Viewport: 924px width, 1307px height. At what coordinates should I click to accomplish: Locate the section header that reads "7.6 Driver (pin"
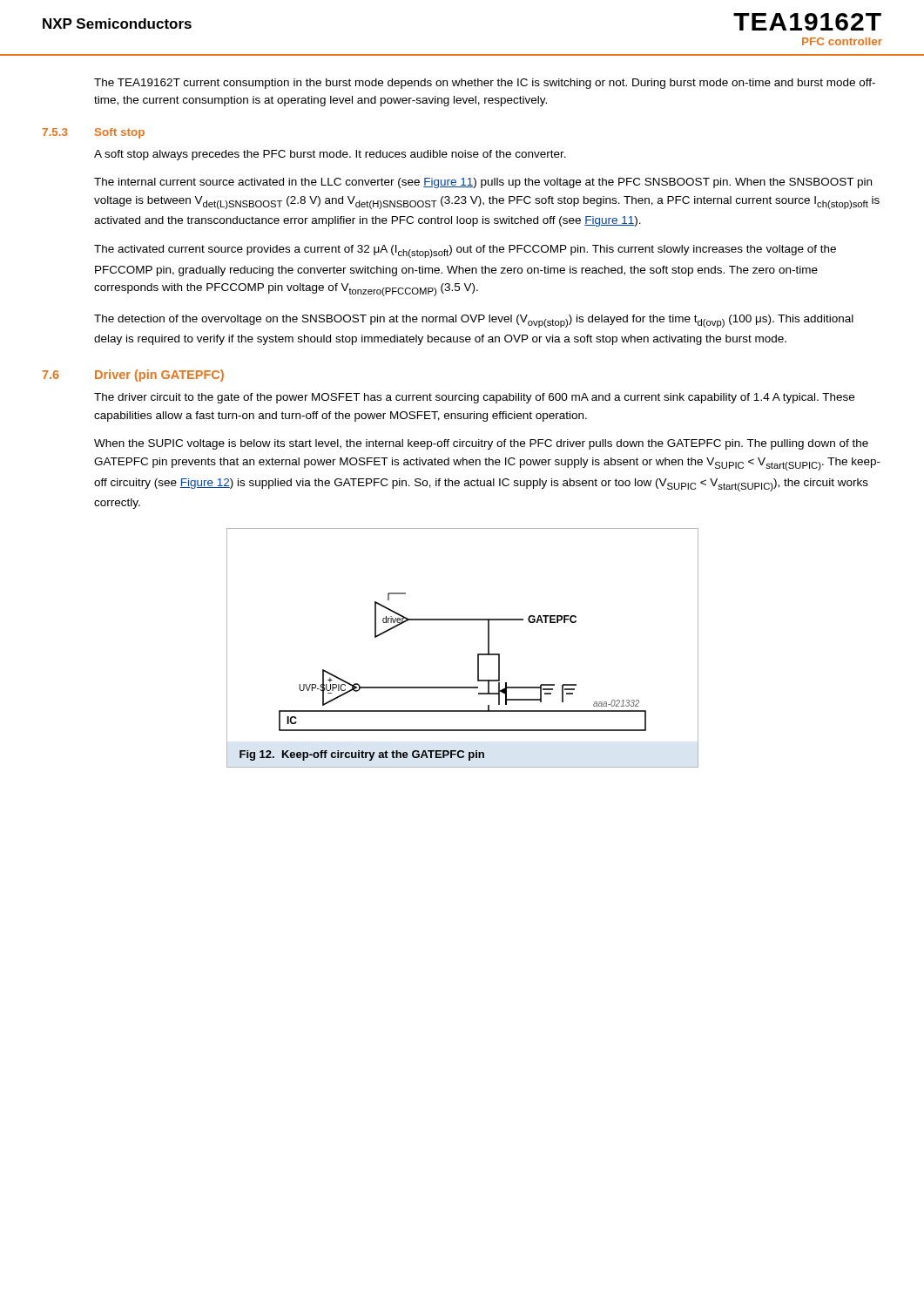[133, 374]
